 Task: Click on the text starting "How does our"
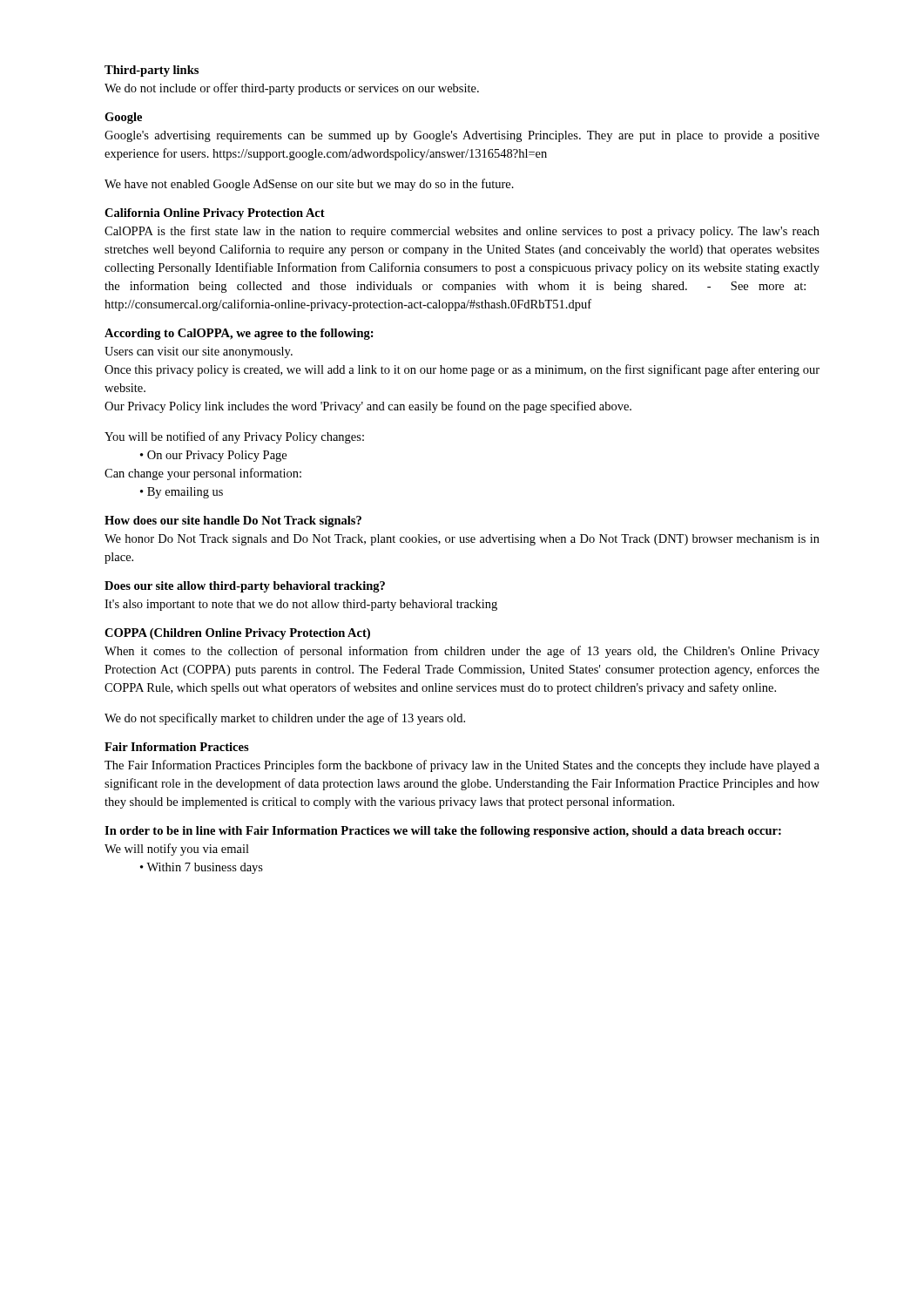tap(233, 520)
